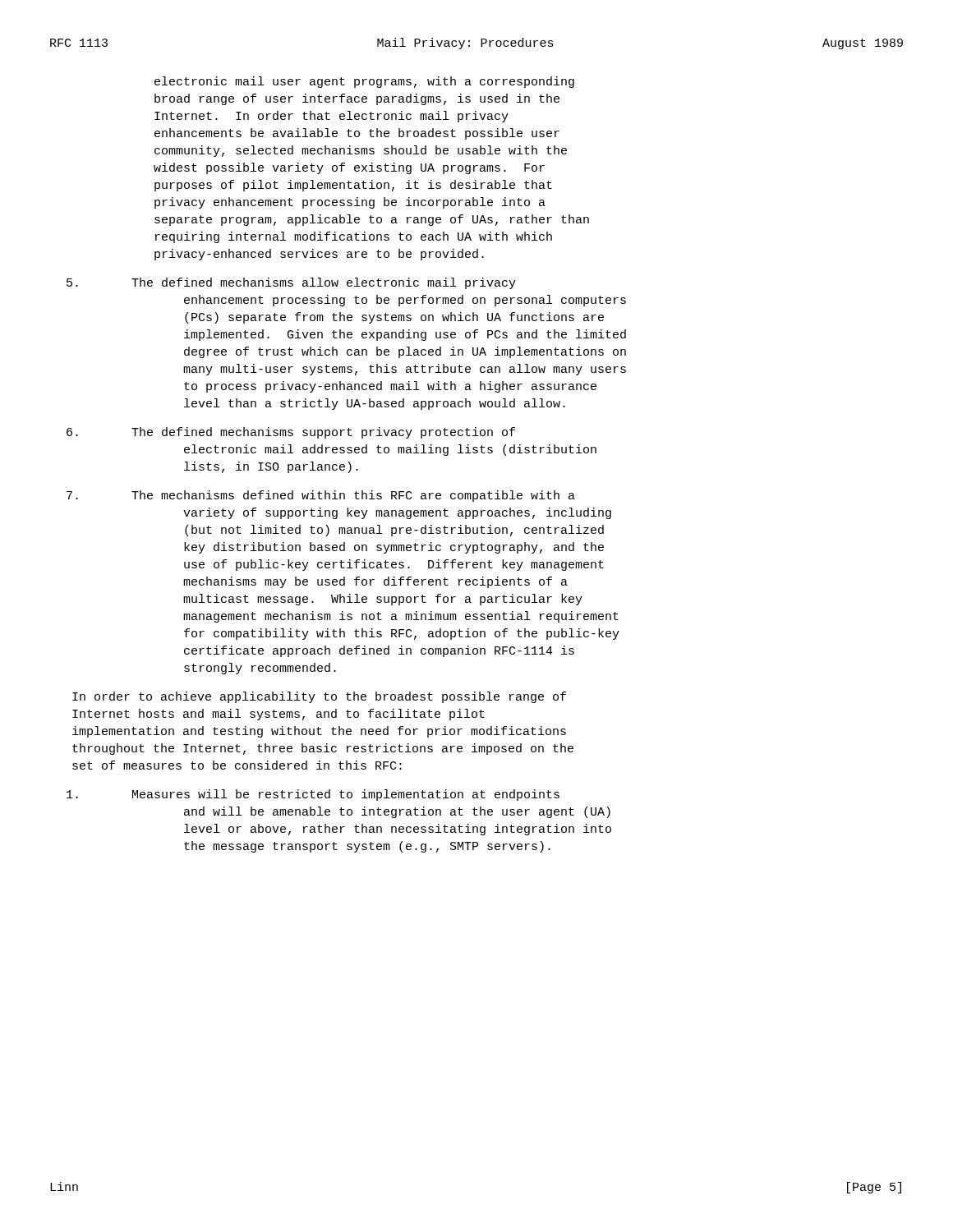Locate the list item with the text "7. The mechanisms defined"
The image size is (953, 1232).
click(476, 583)
